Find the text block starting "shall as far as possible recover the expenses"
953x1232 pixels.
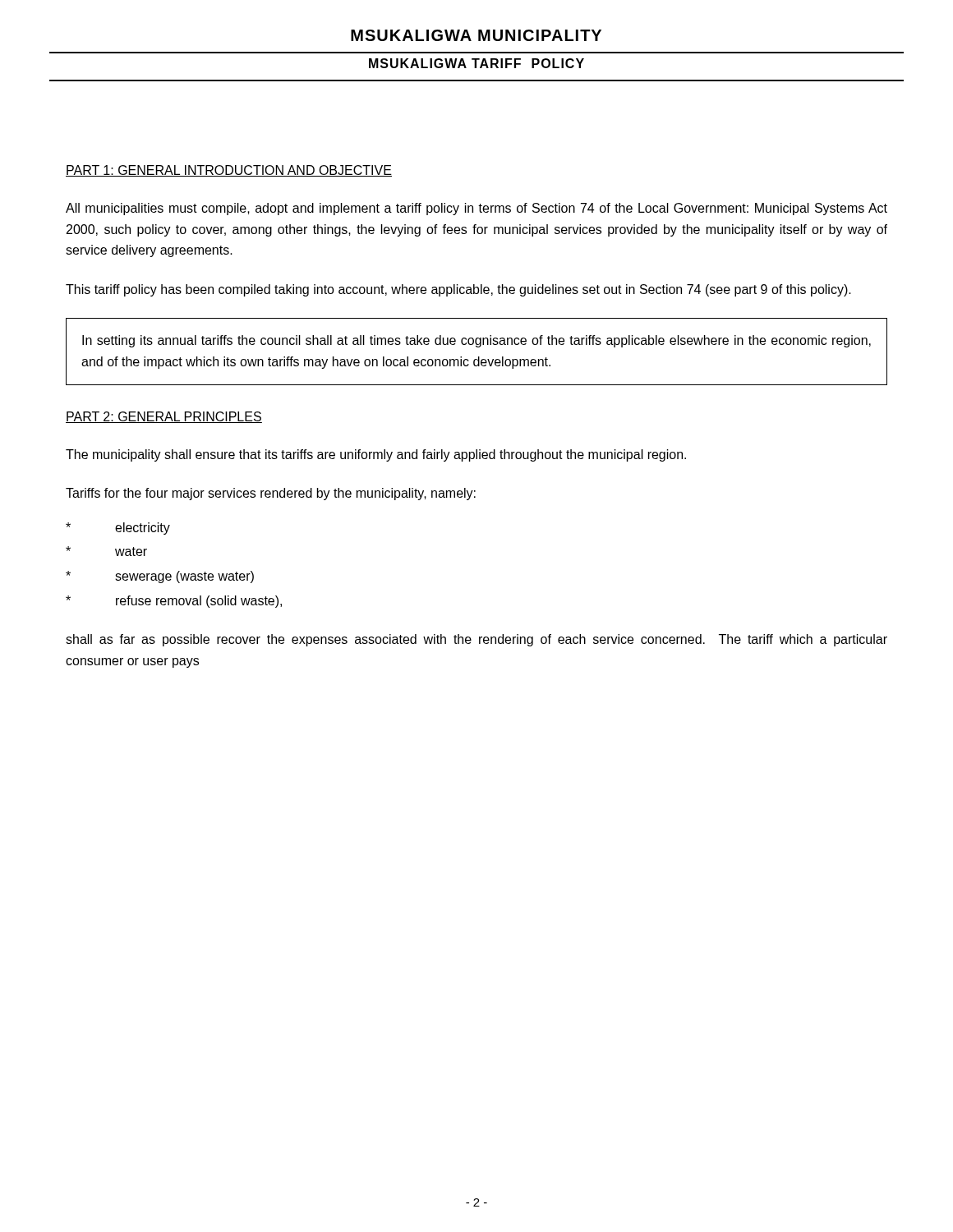coord(476,650)
